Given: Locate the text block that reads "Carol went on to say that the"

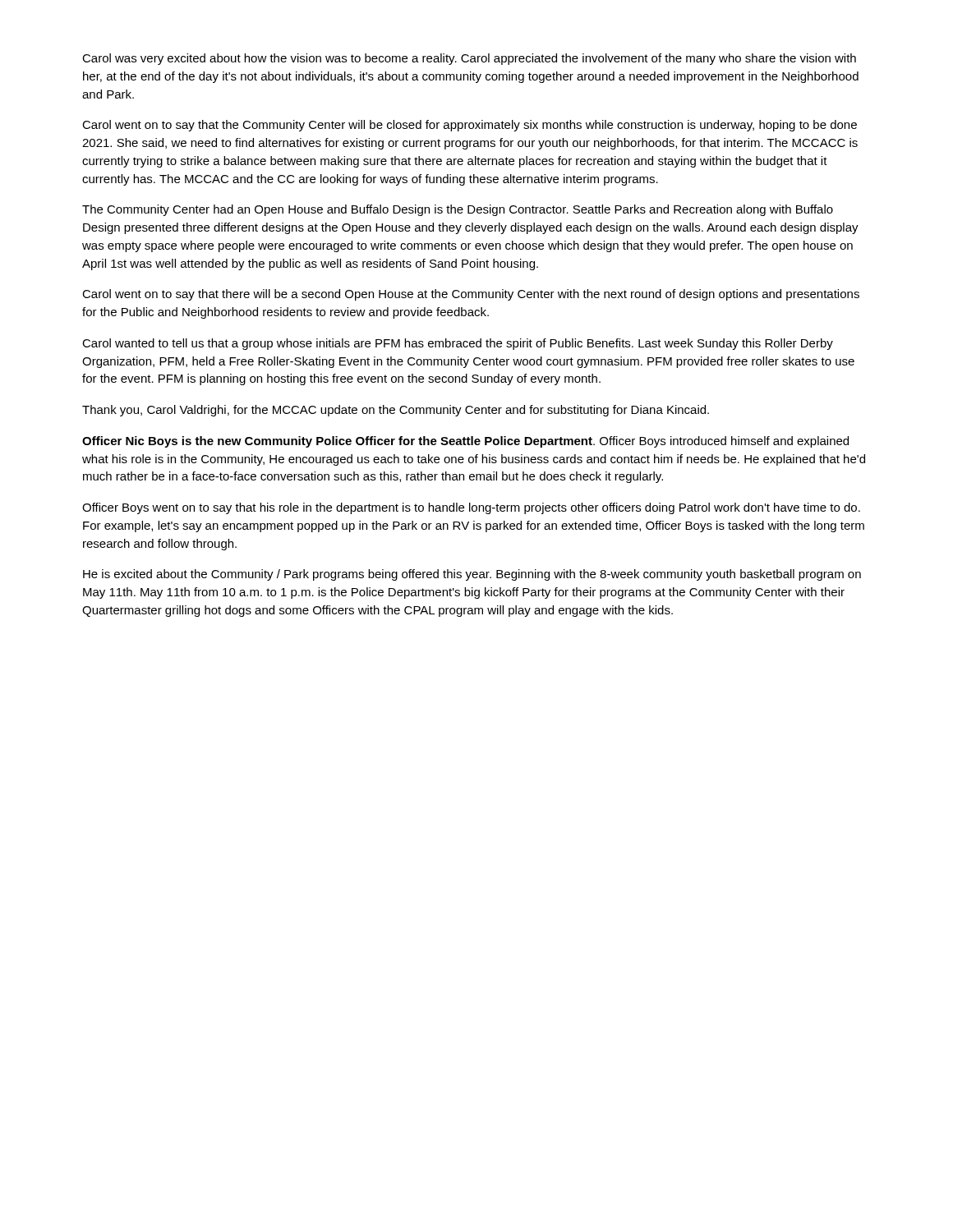Looking at the screenshot, I should (470, 151).
